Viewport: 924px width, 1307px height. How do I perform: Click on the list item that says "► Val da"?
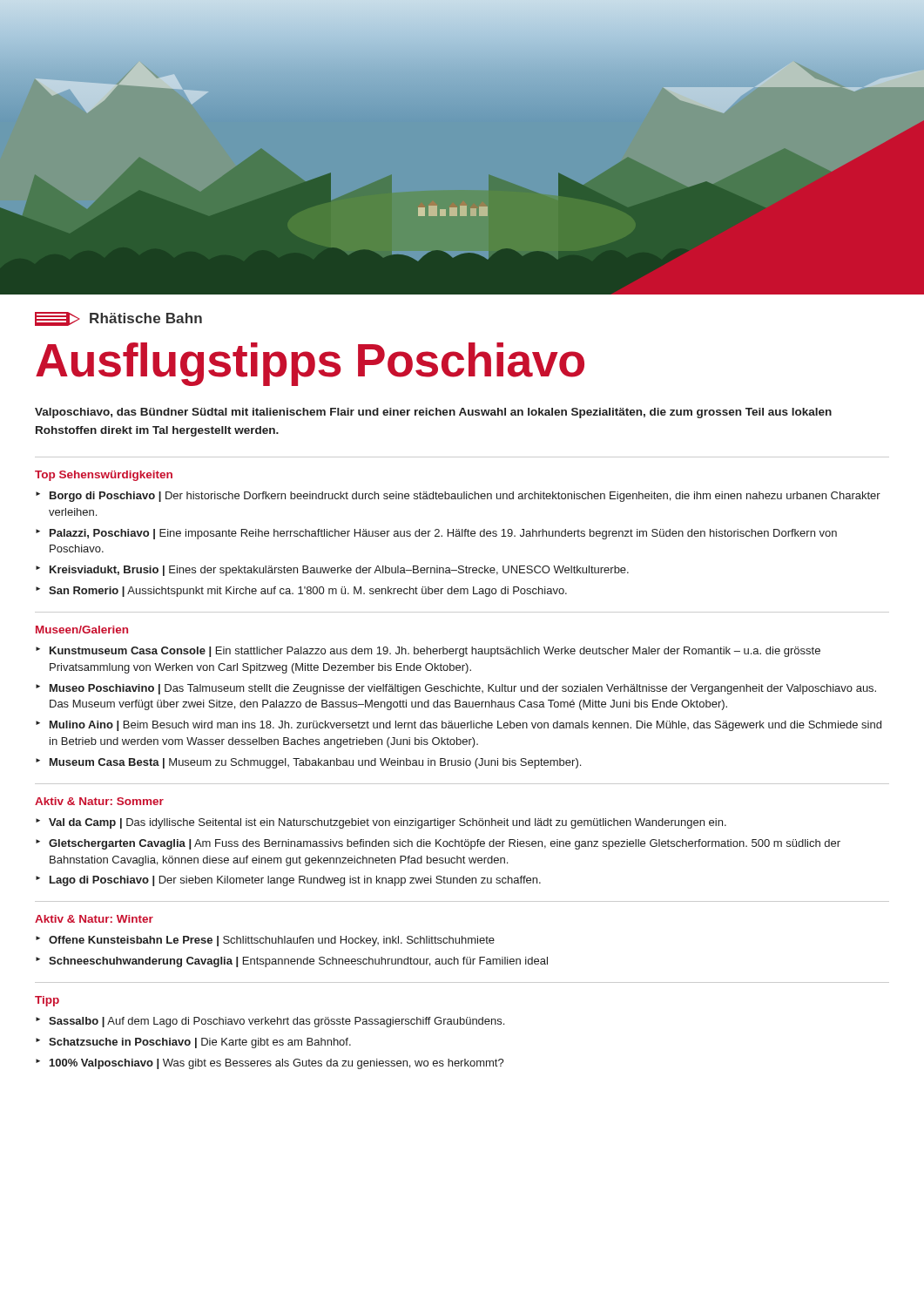381,822
